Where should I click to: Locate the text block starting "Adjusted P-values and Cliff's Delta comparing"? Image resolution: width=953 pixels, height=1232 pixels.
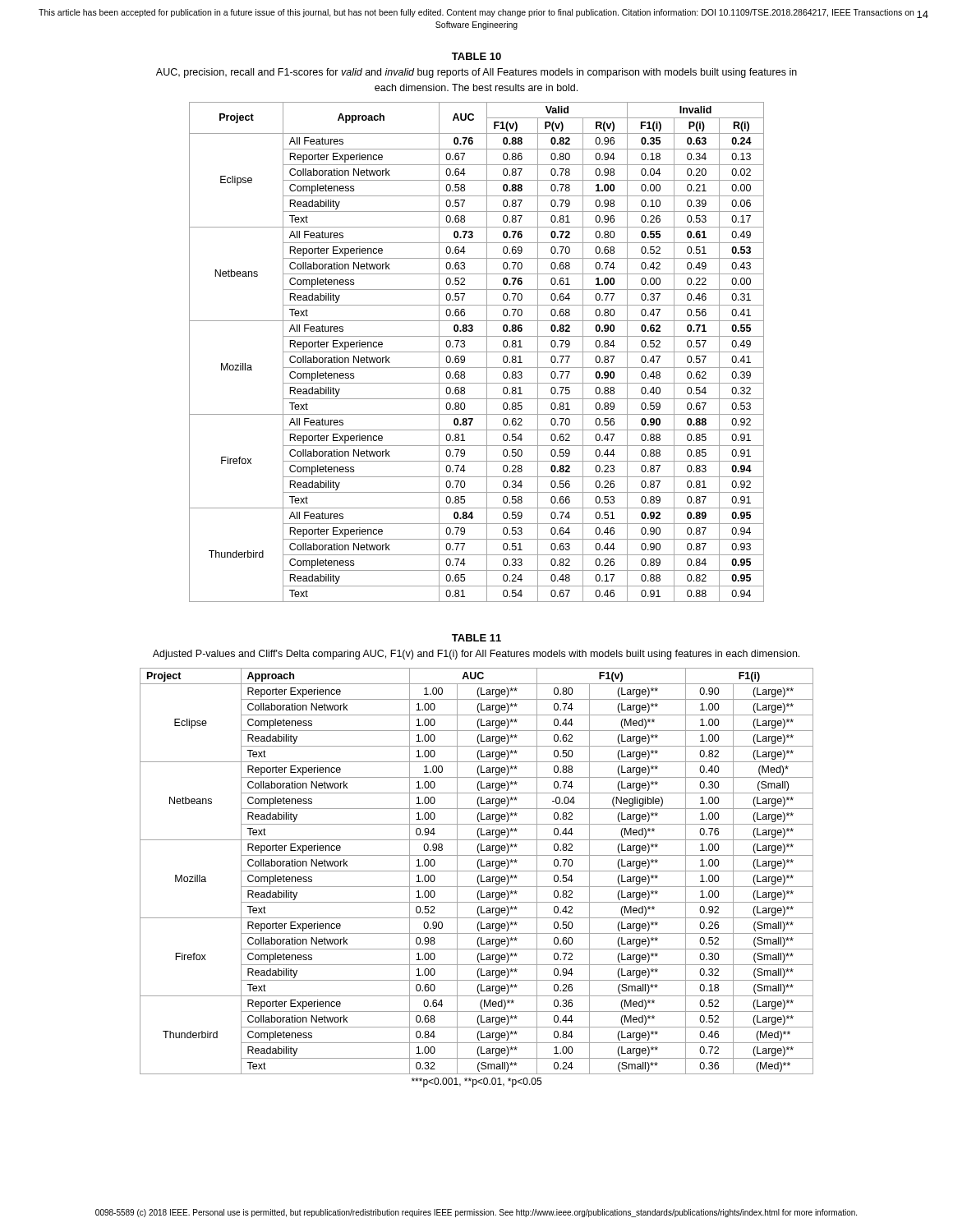[476, 654]
